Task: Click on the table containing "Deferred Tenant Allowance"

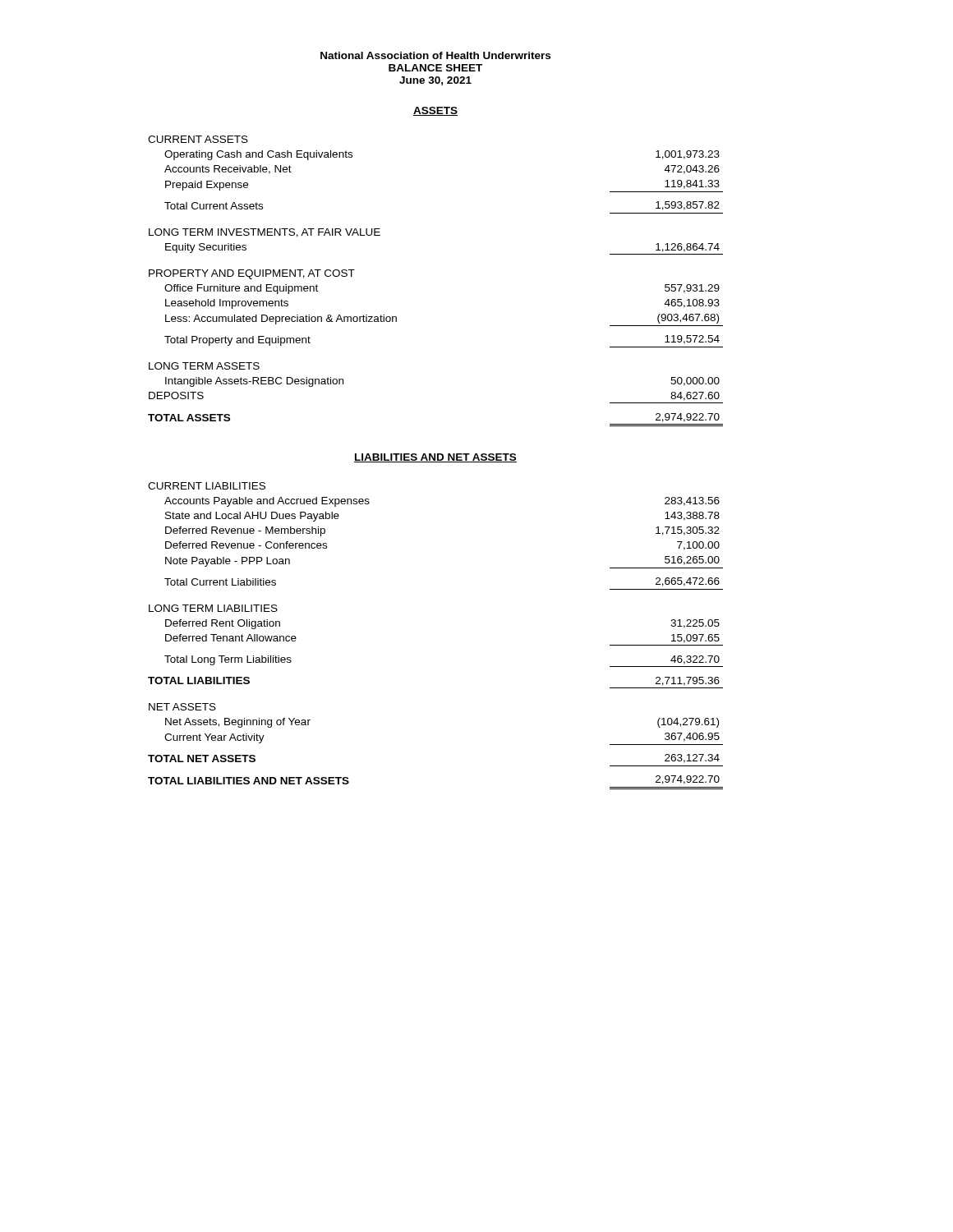Action: (435, 633)
